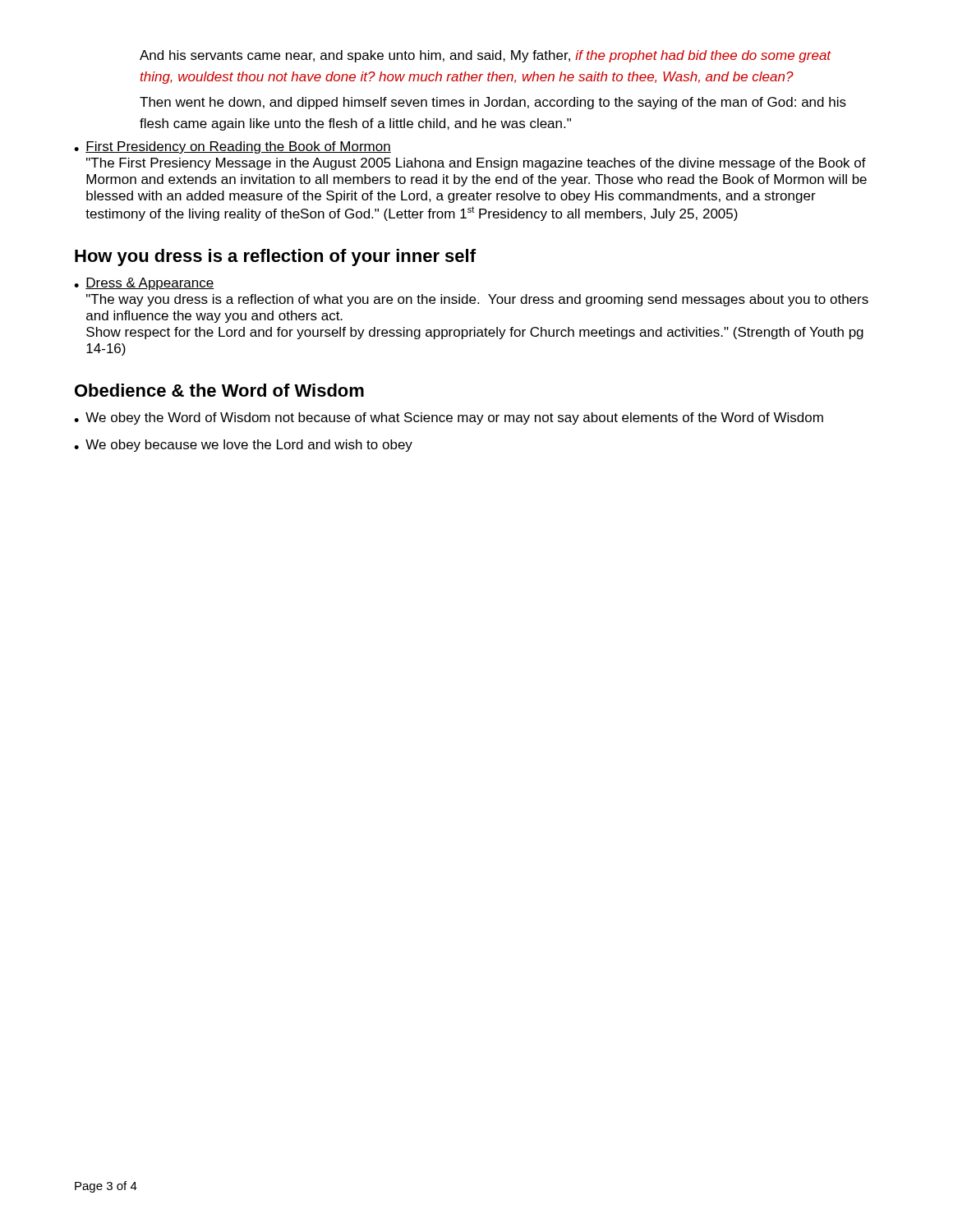Locate the list item containing "• We obey the"
Viewport: 953px width, 1232px height.
point(476,421)
